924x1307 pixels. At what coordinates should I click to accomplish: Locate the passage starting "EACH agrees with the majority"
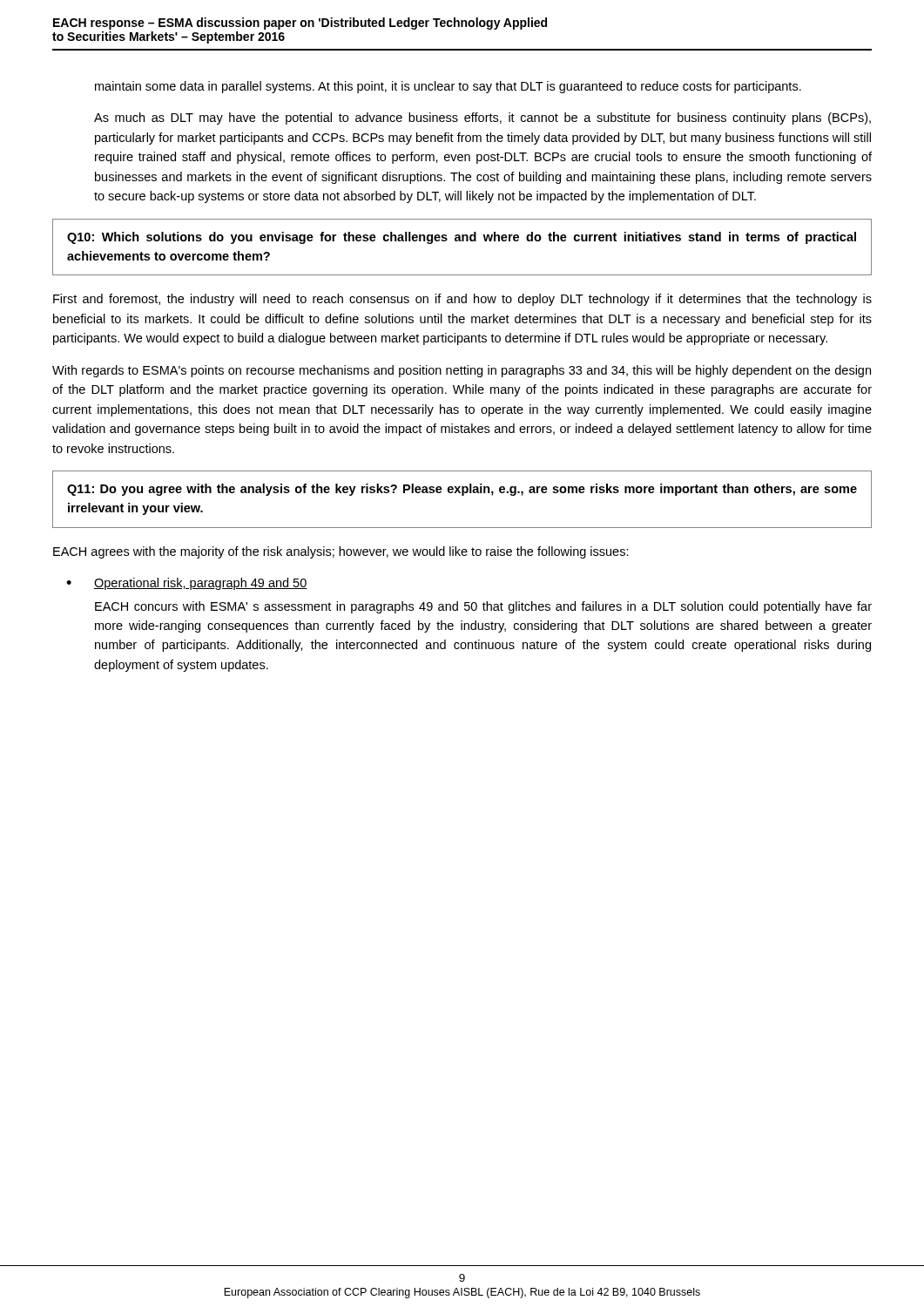341,551
